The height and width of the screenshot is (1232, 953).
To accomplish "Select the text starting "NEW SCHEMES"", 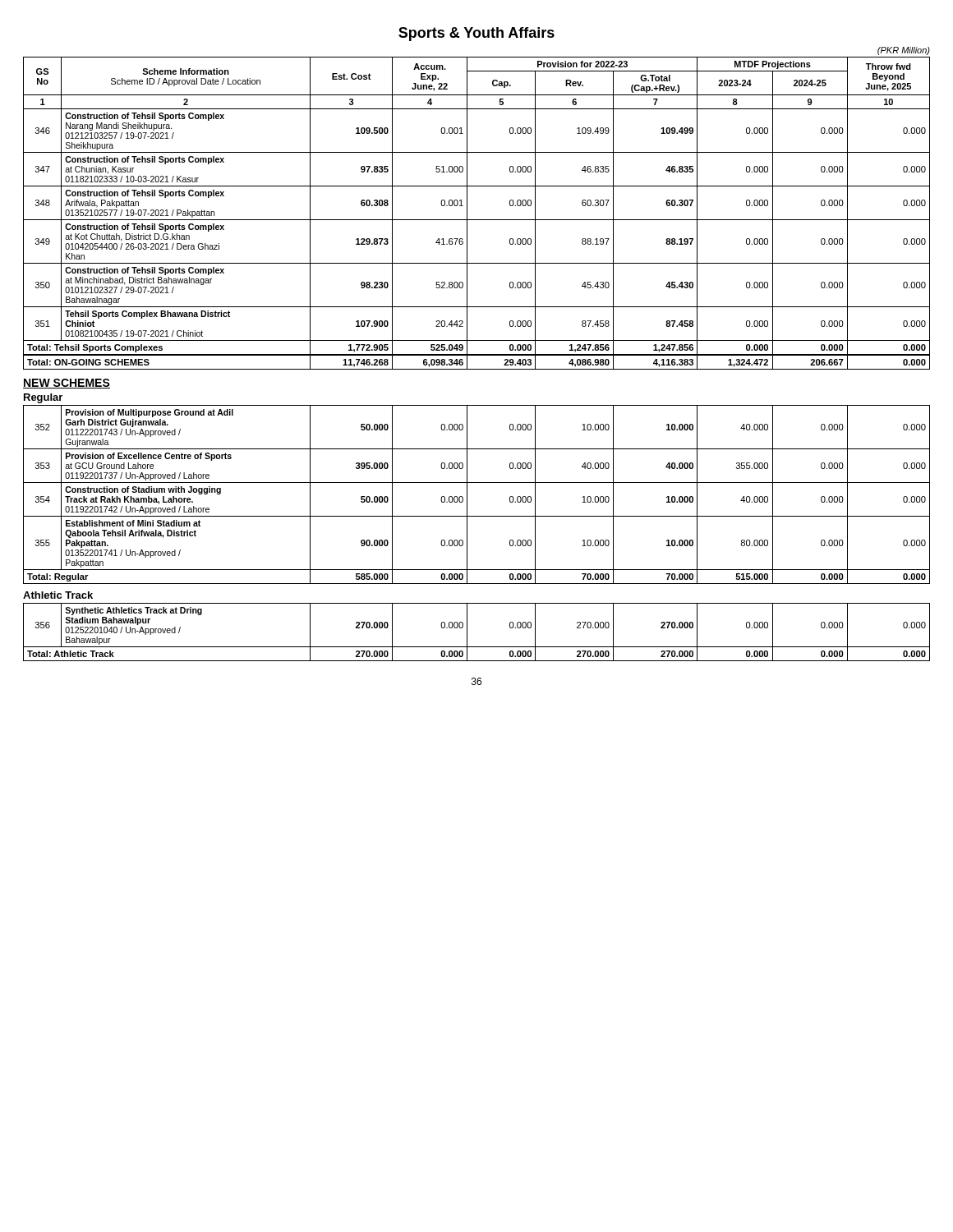I will click(66, 383).
